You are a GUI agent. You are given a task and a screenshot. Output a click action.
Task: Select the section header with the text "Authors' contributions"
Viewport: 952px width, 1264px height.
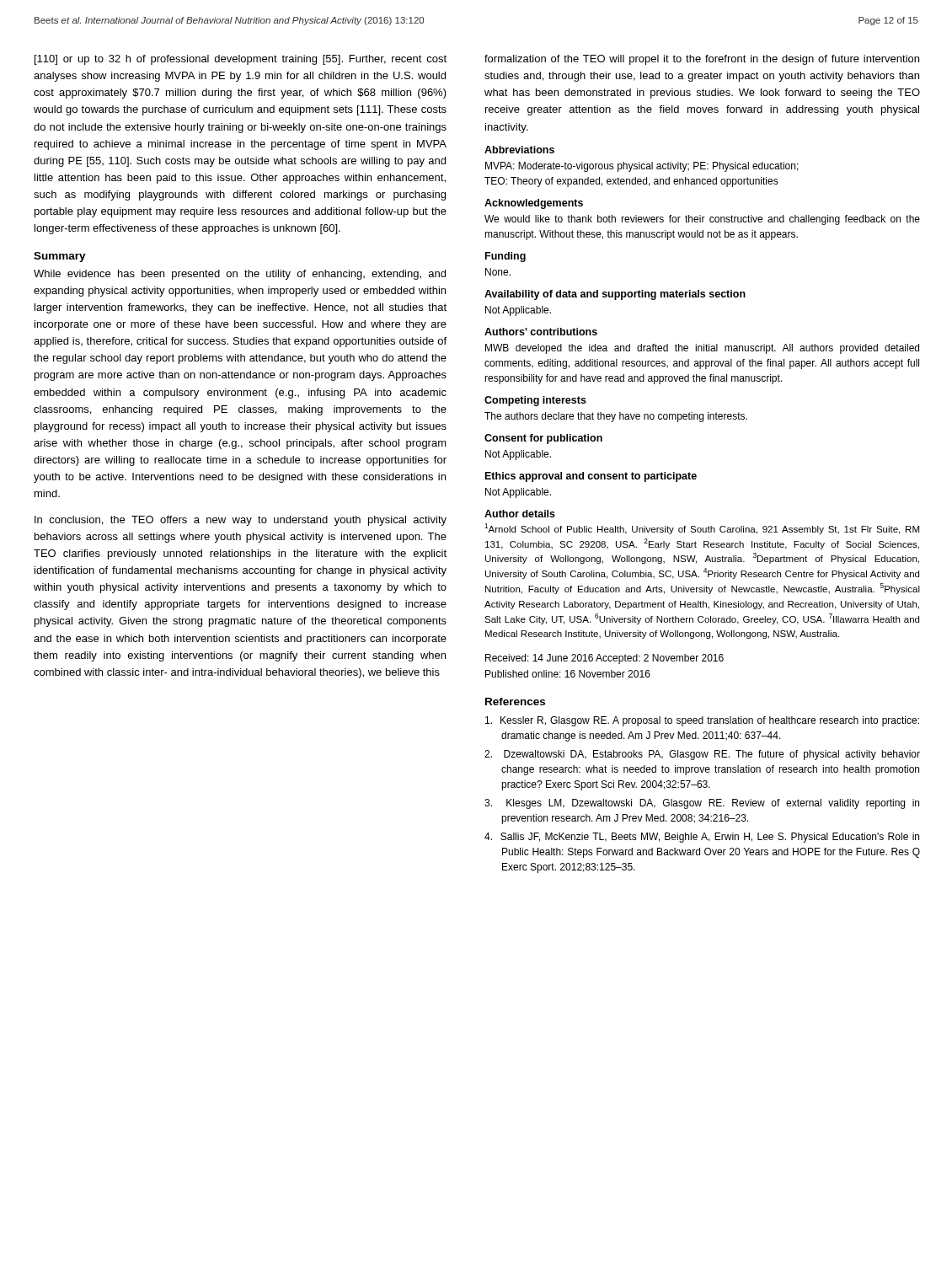(x=541, y=332)
